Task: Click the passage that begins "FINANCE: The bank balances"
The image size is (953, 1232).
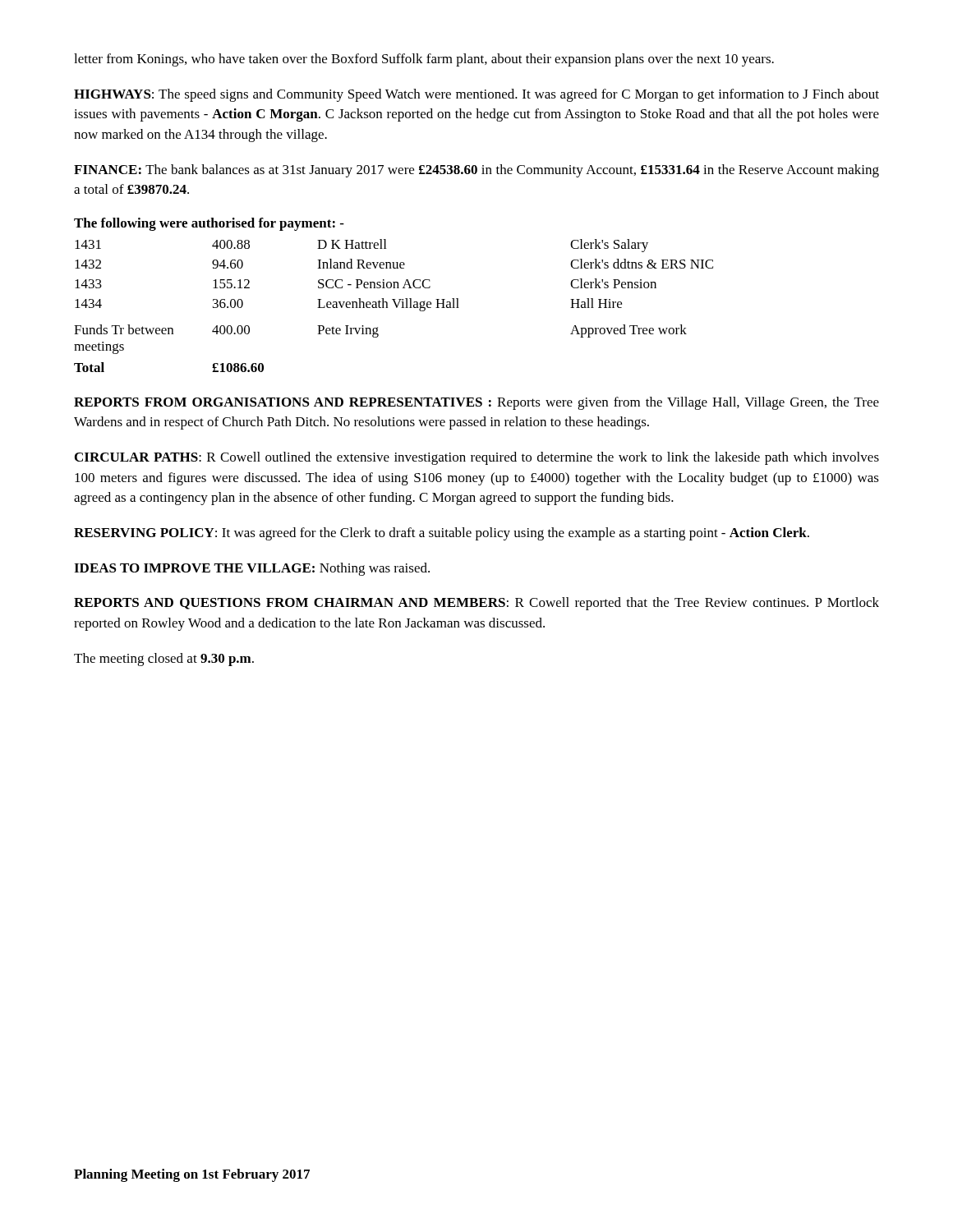Action: click(x=476, y=179)
